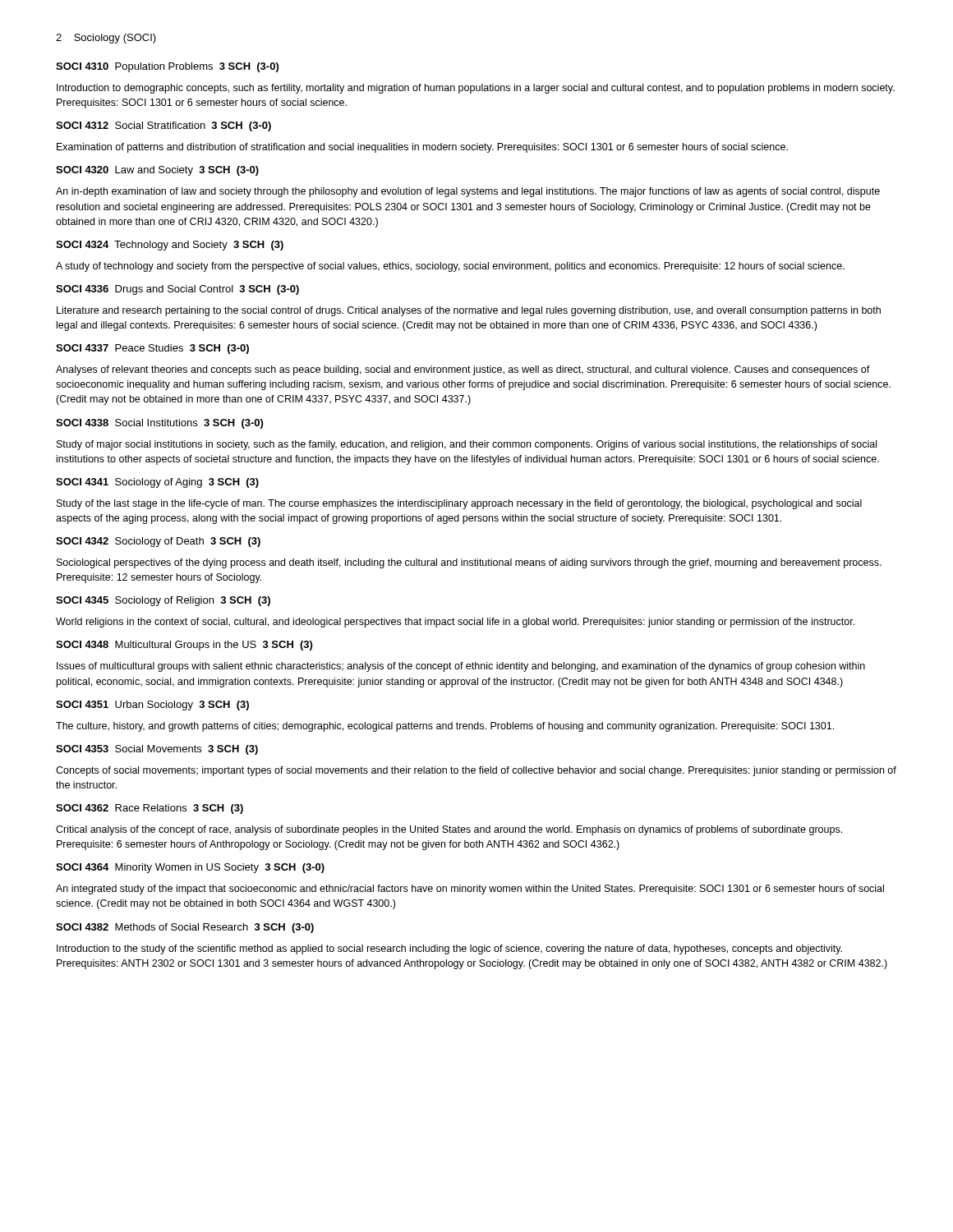Select the element starting "Critical analysis of"
Image resolution: width=953 pixels, height=1232 pixels.
(449, 837)
